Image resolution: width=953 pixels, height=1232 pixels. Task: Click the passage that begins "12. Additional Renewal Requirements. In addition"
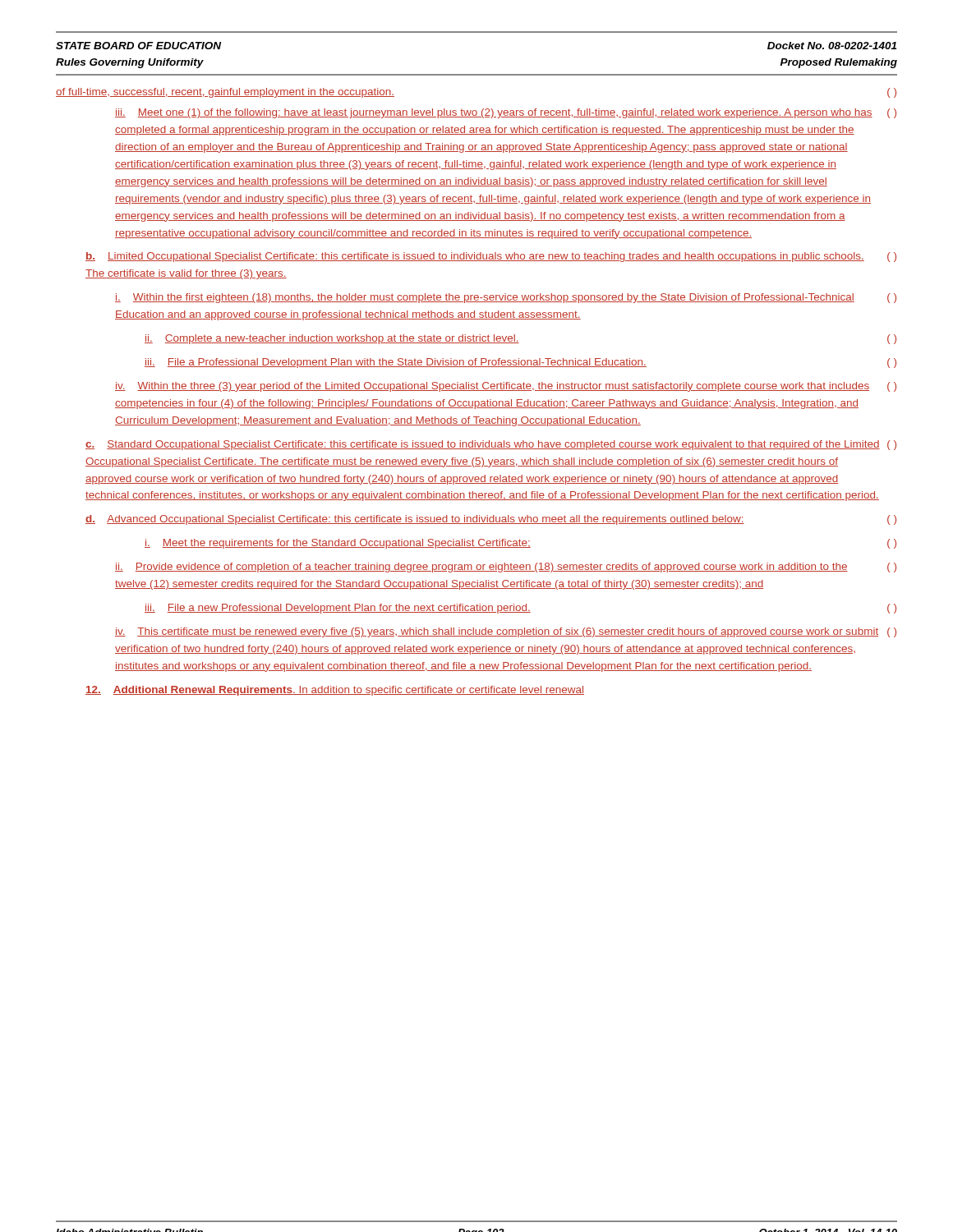[x=335, y=689]
